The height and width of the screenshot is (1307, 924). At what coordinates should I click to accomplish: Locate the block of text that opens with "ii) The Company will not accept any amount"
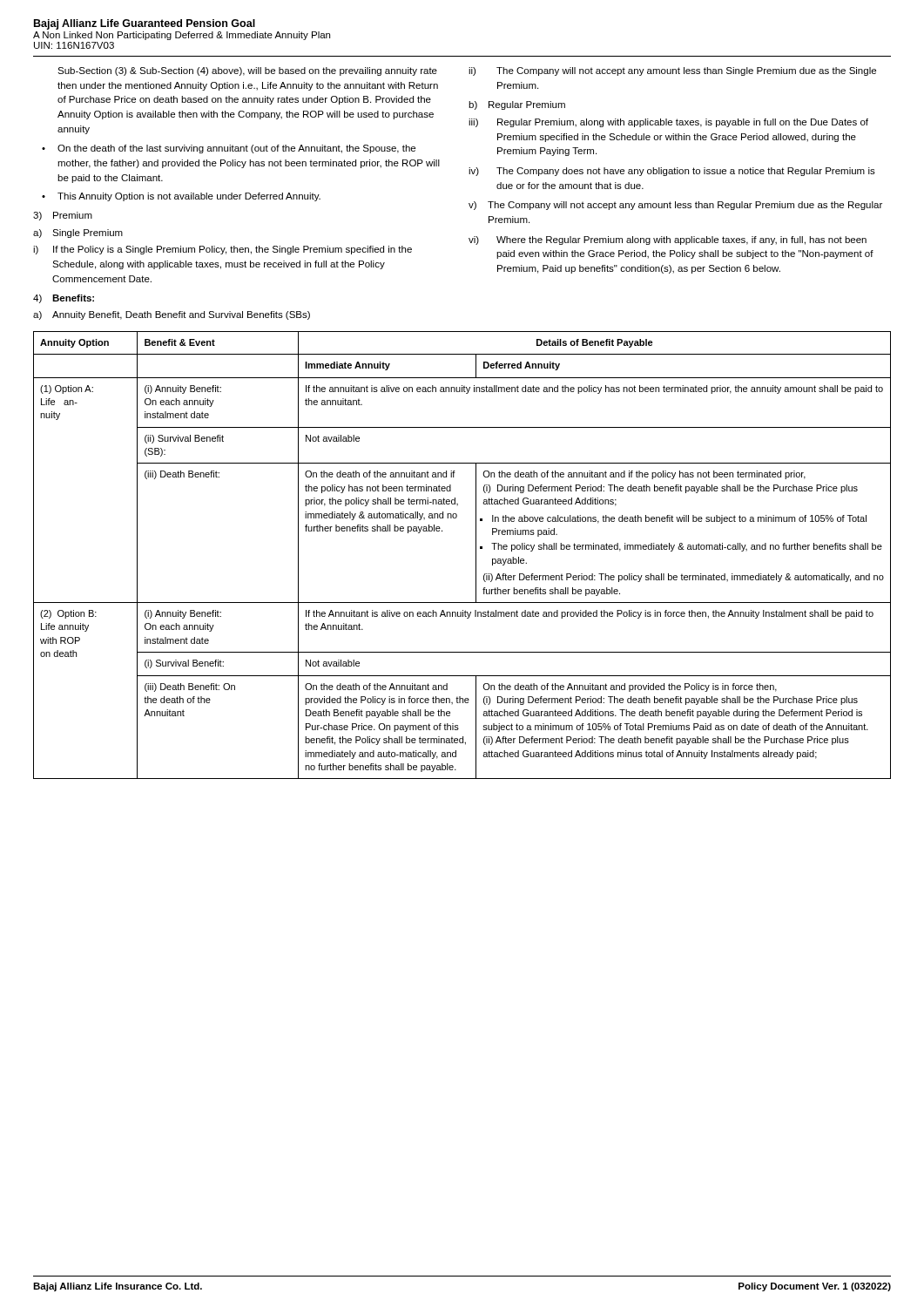pyautogui.click(x=678, y=78)
